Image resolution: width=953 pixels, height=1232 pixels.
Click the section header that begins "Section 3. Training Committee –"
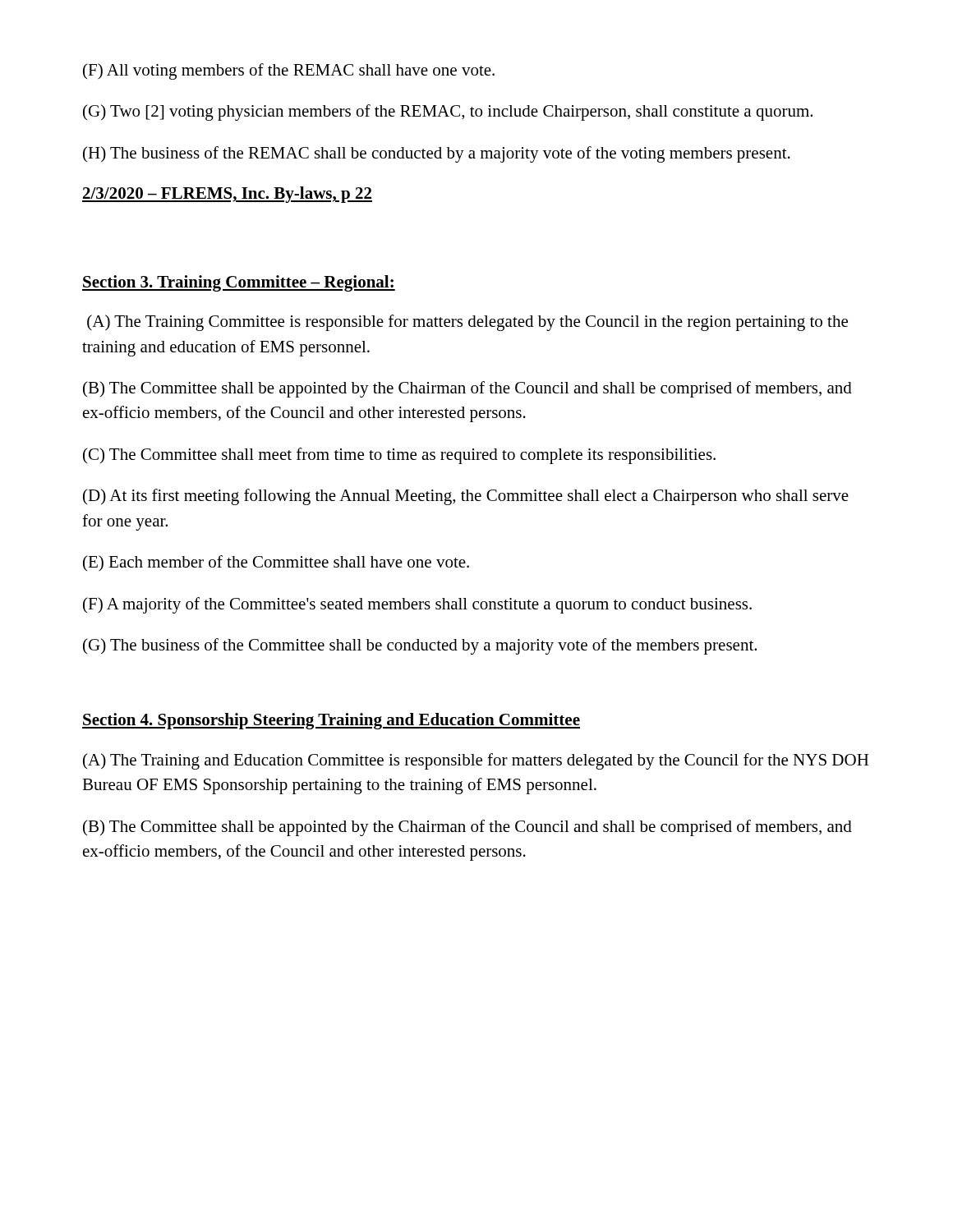click(239, 282)
